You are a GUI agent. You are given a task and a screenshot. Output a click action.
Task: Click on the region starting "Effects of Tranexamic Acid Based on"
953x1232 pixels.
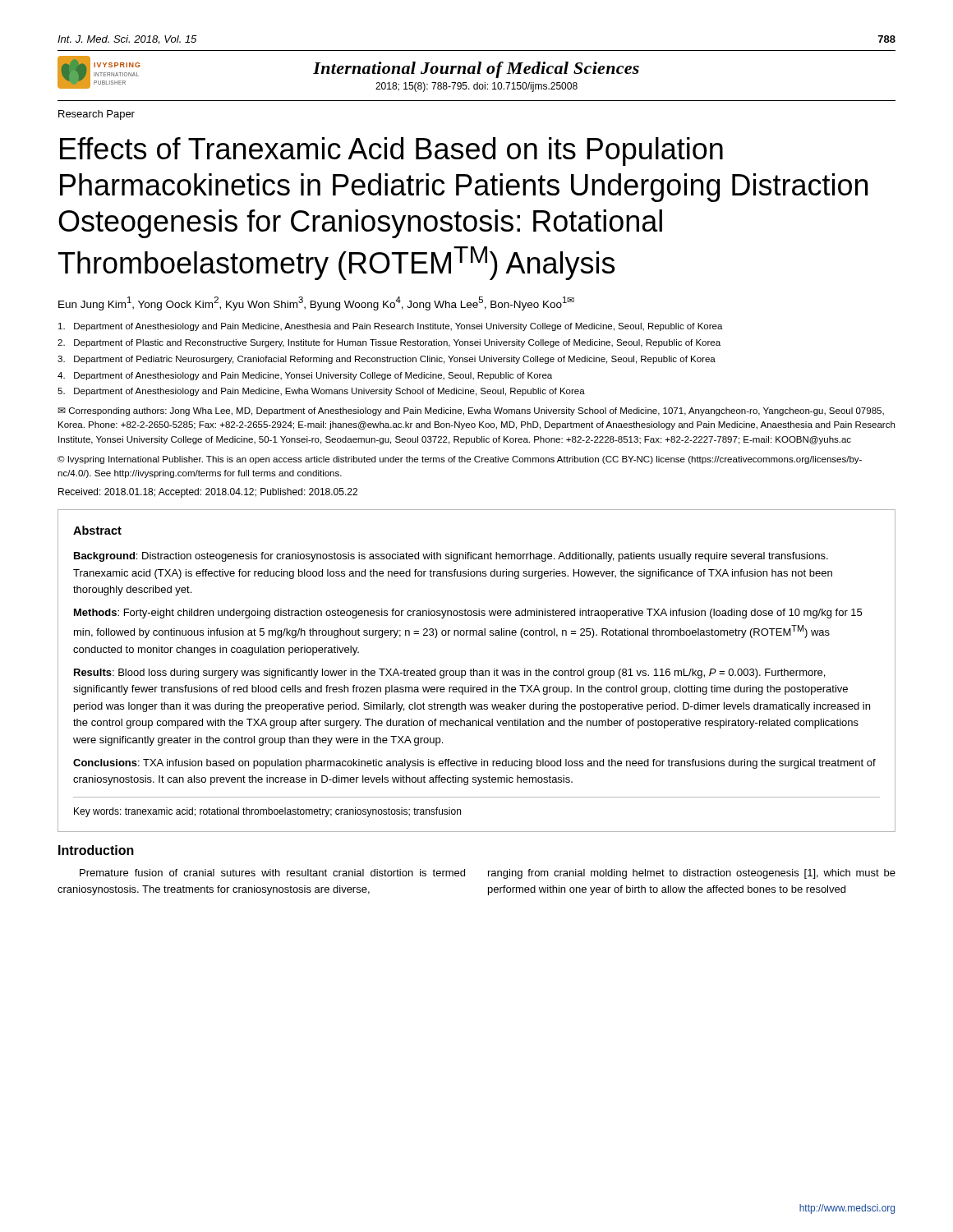coord(464,206)
